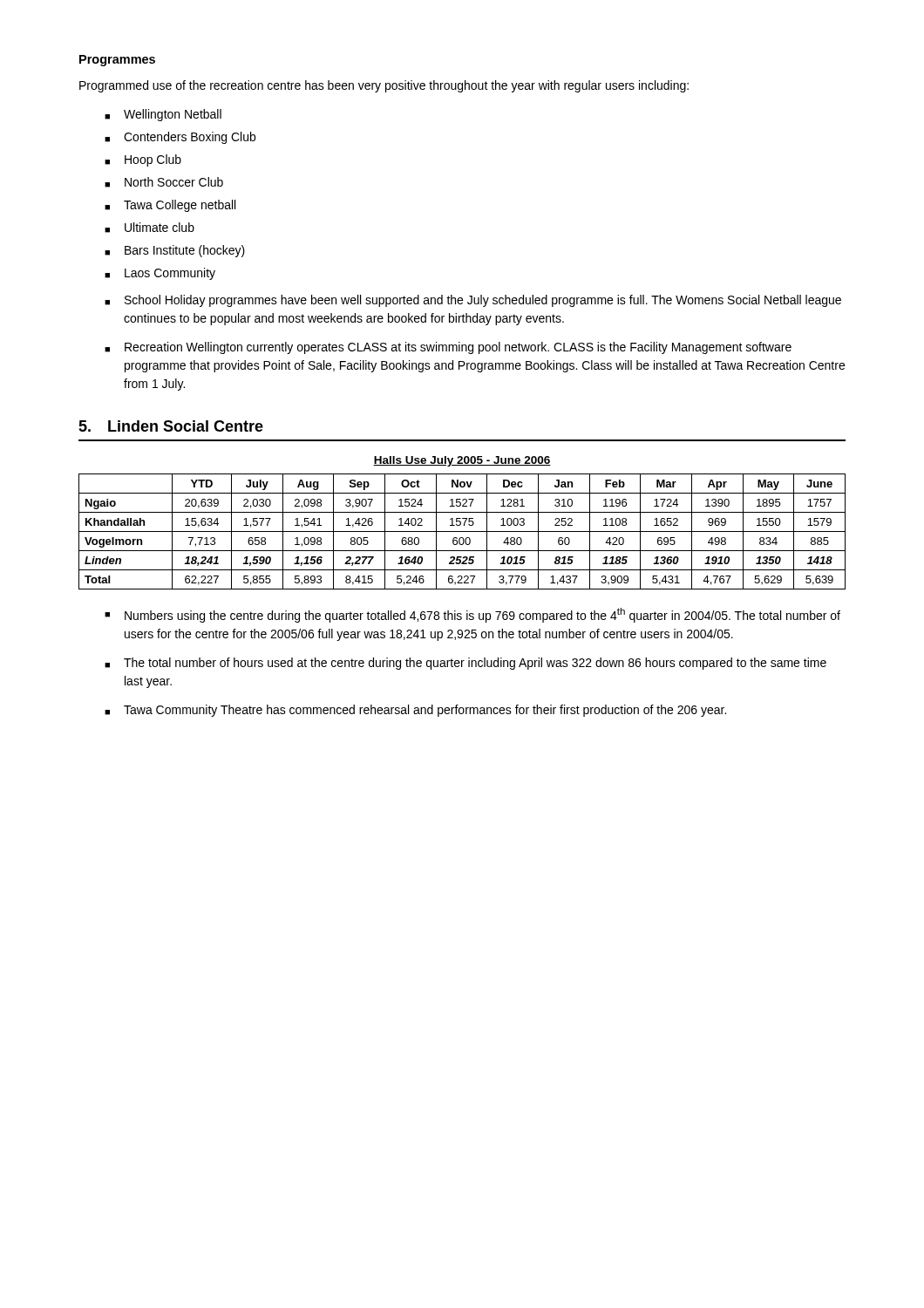Viewport: 924px width, 1308px height.
Task: Click on the text block starting "■ Wellington Netball"
Action: (163, 115)
